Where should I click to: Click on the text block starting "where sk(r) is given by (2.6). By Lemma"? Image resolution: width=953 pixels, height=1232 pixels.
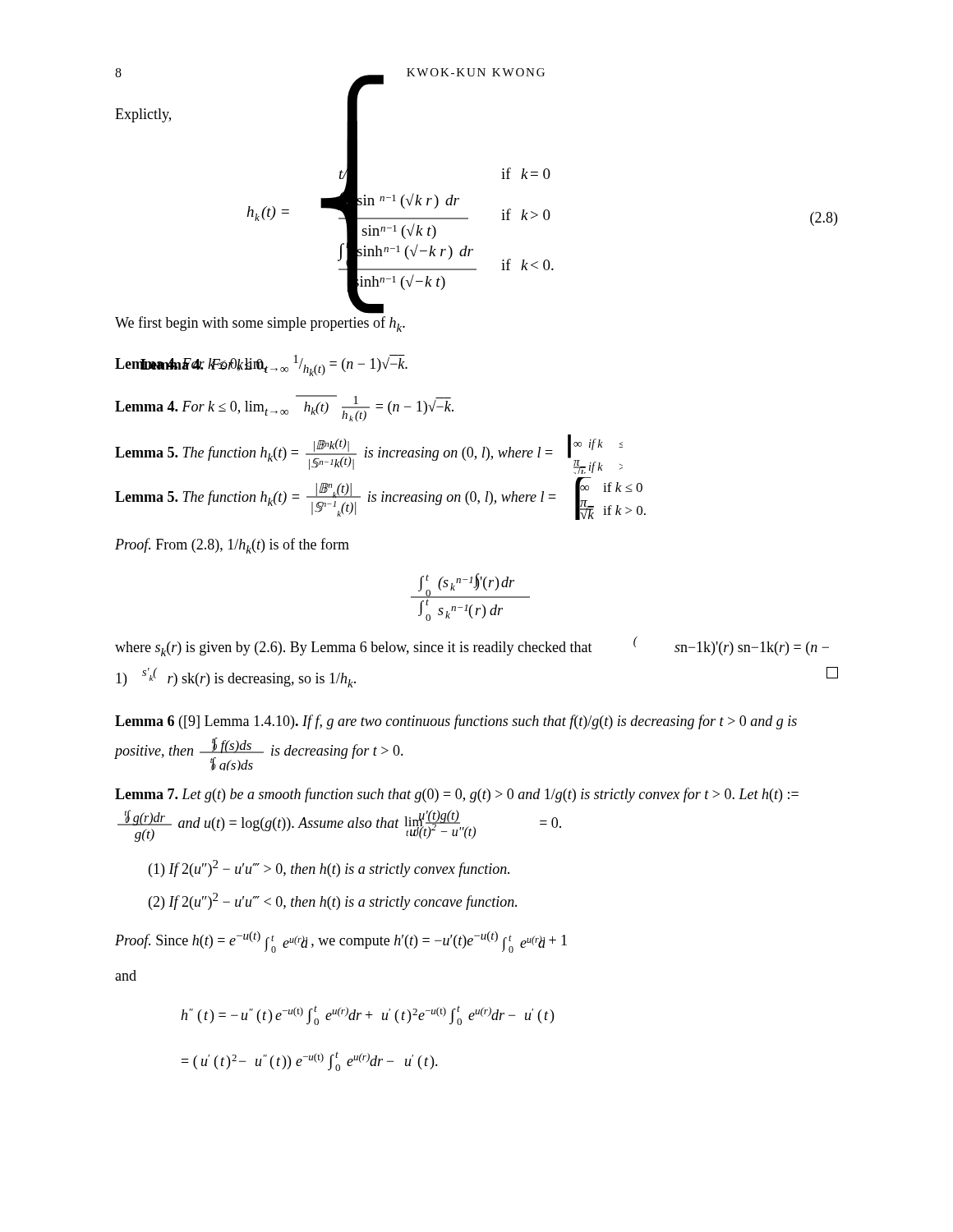472,661
